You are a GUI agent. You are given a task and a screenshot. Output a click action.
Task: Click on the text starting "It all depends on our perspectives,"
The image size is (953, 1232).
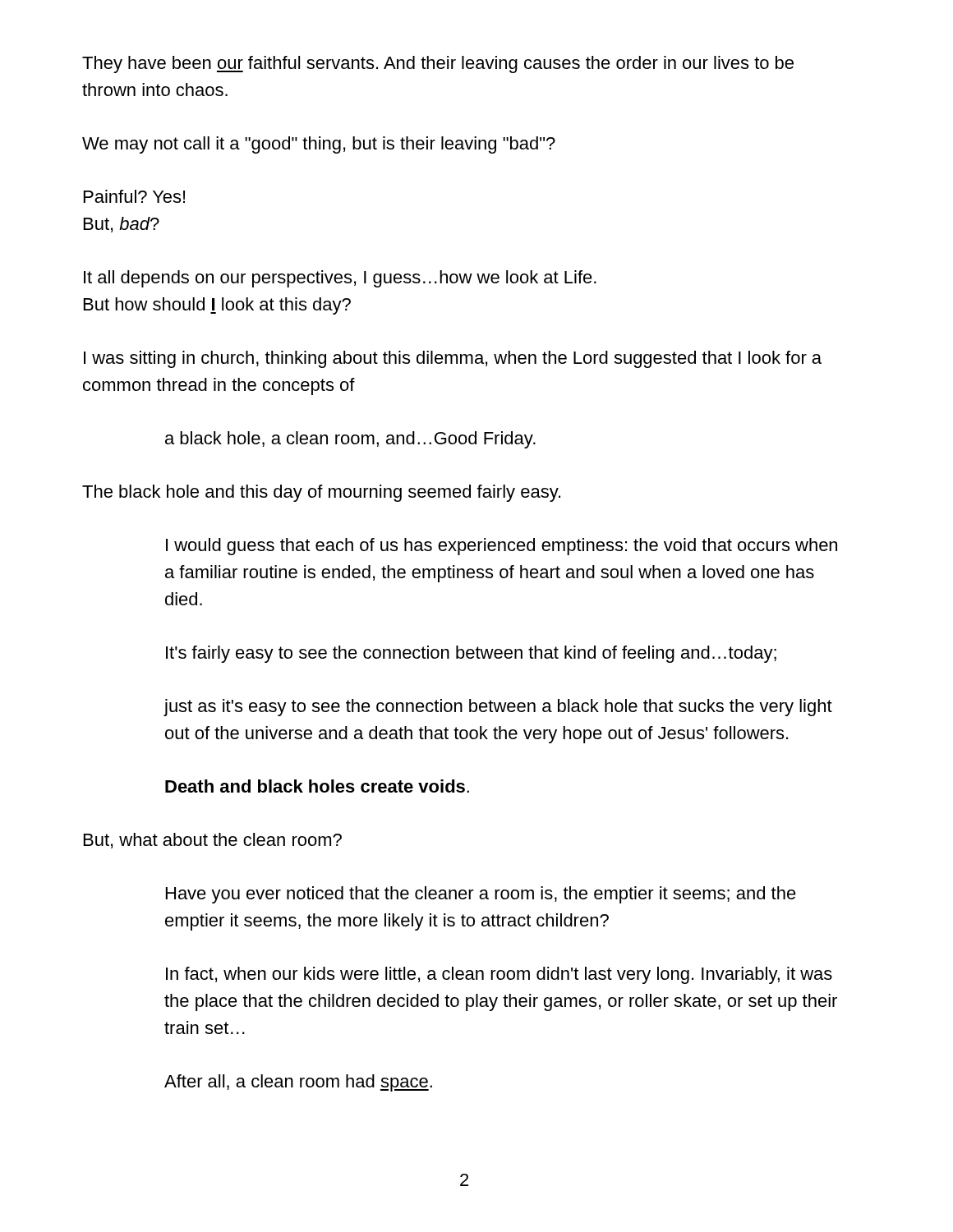(x=340, y=291)
